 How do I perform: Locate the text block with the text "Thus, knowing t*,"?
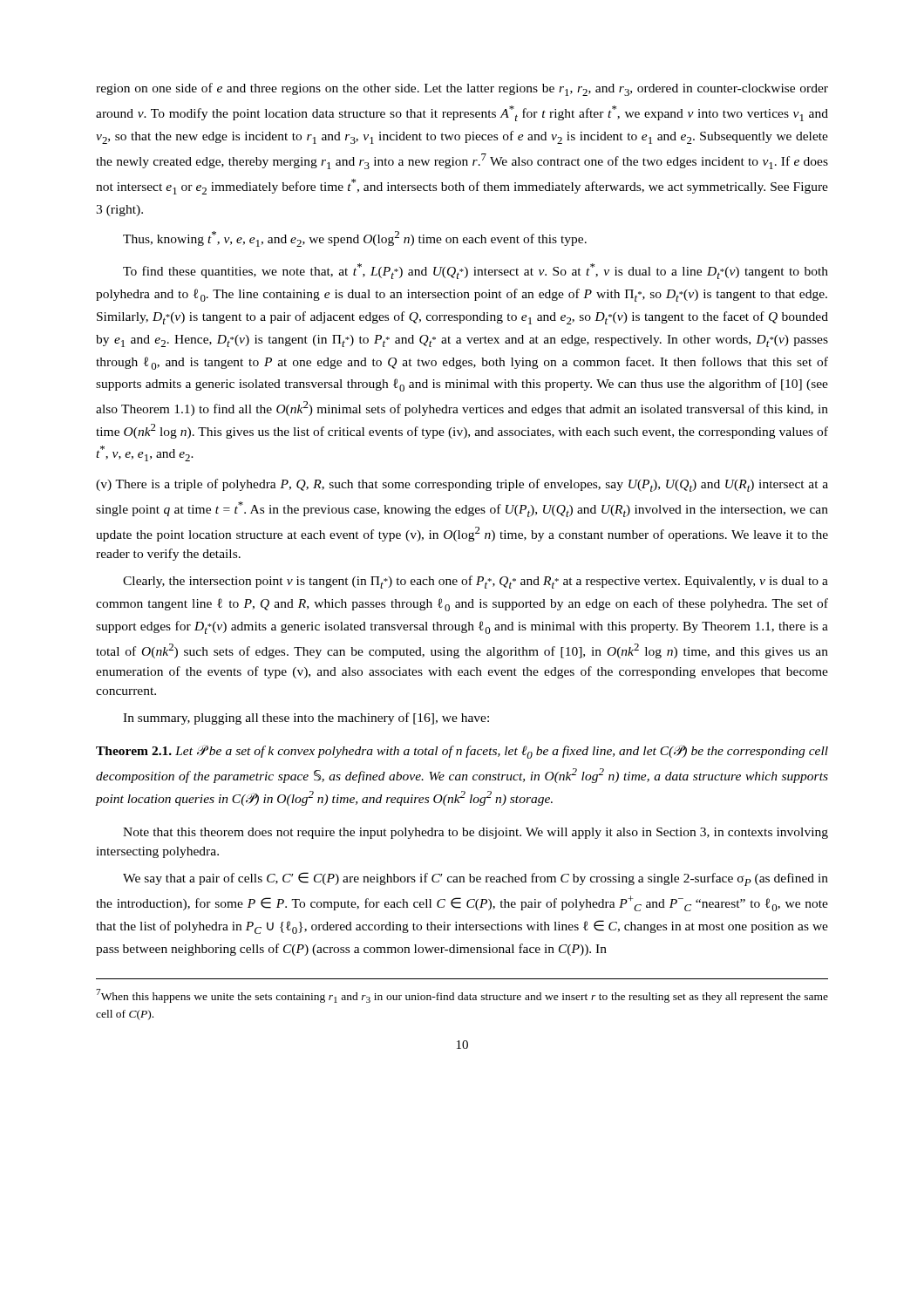click(462, 239)
